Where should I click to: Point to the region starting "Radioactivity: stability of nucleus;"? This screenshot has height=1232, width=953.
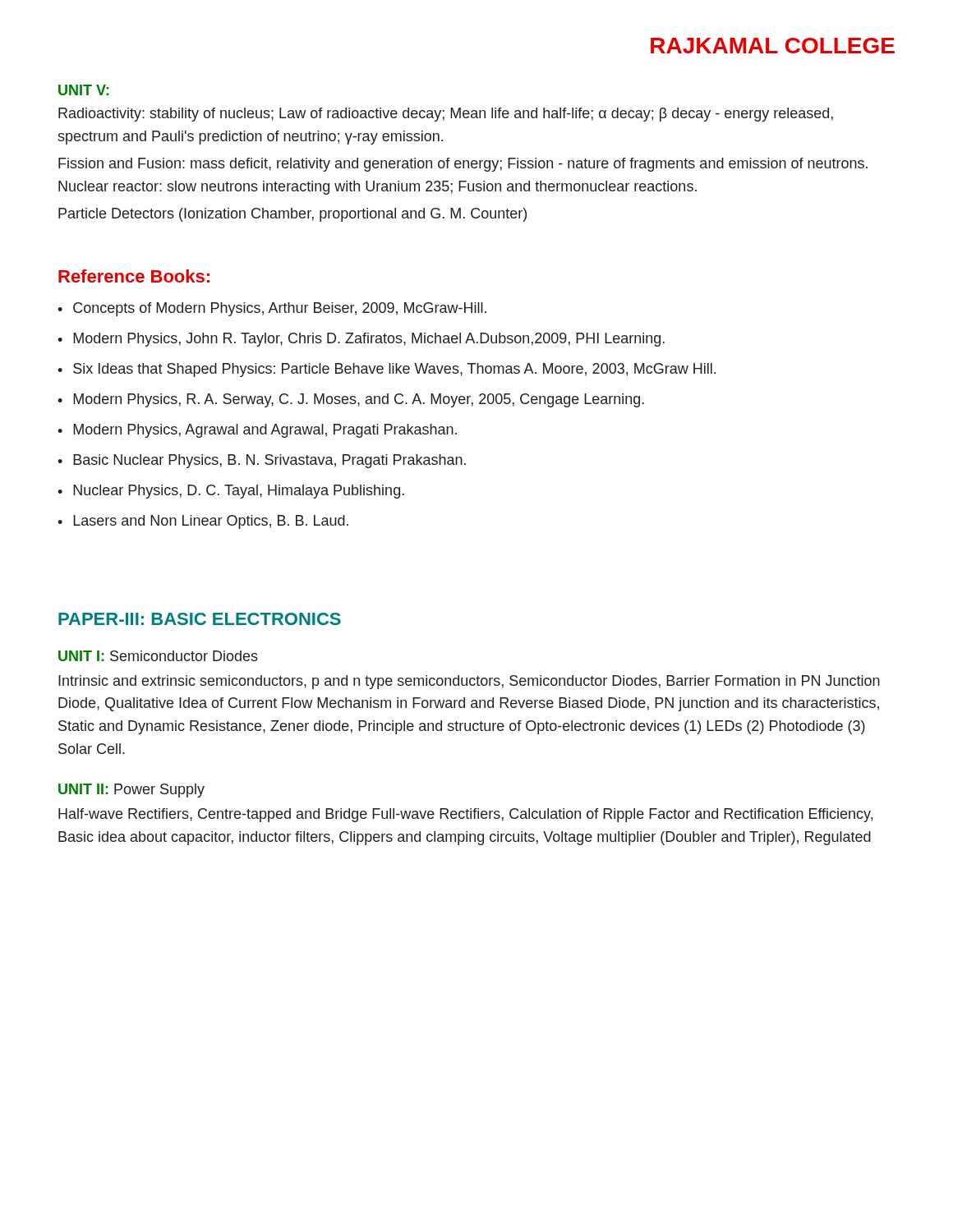tap(446, 125)
